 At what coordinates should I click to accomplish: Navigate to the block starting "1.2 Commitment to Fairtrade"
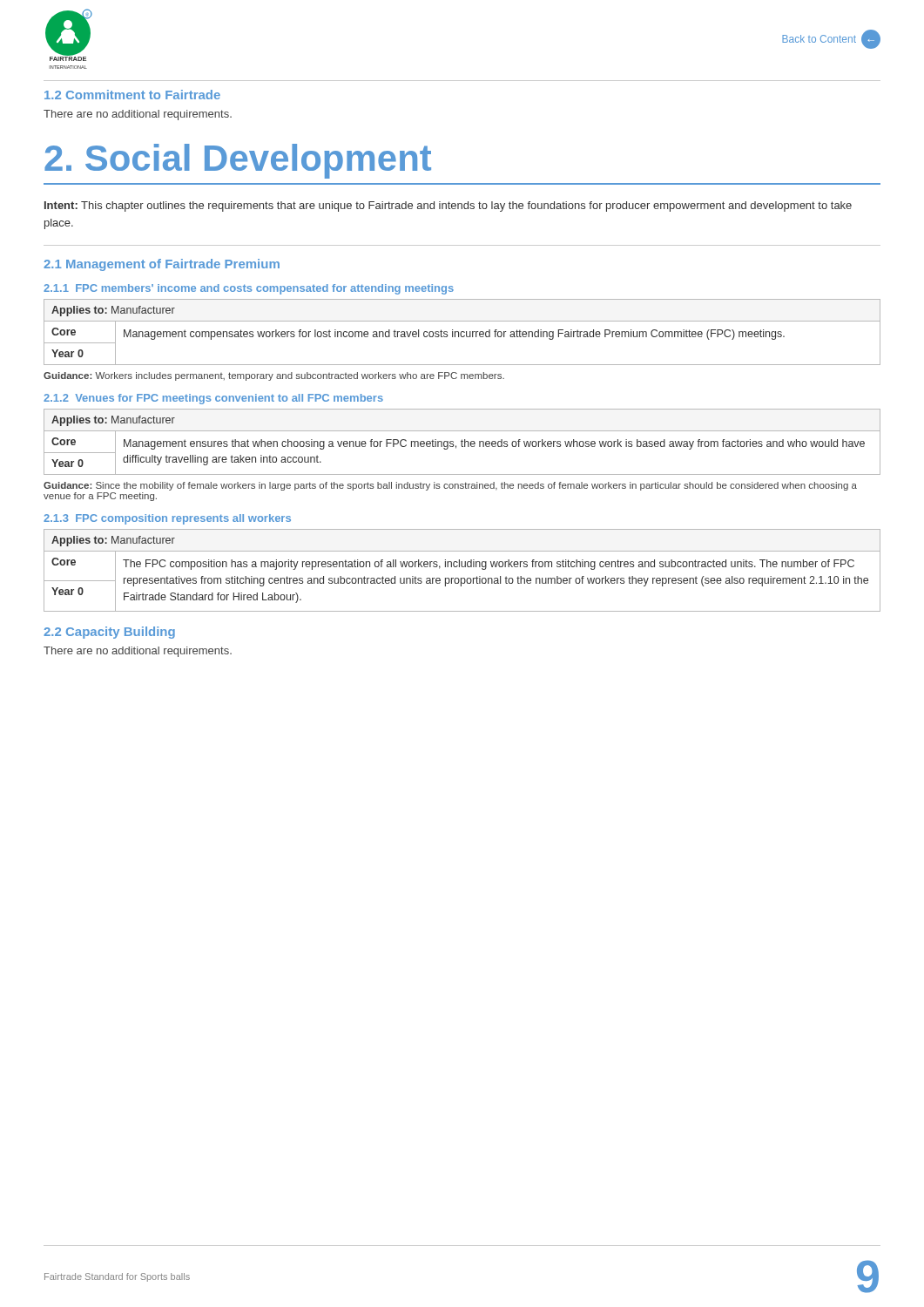(132, 95)
